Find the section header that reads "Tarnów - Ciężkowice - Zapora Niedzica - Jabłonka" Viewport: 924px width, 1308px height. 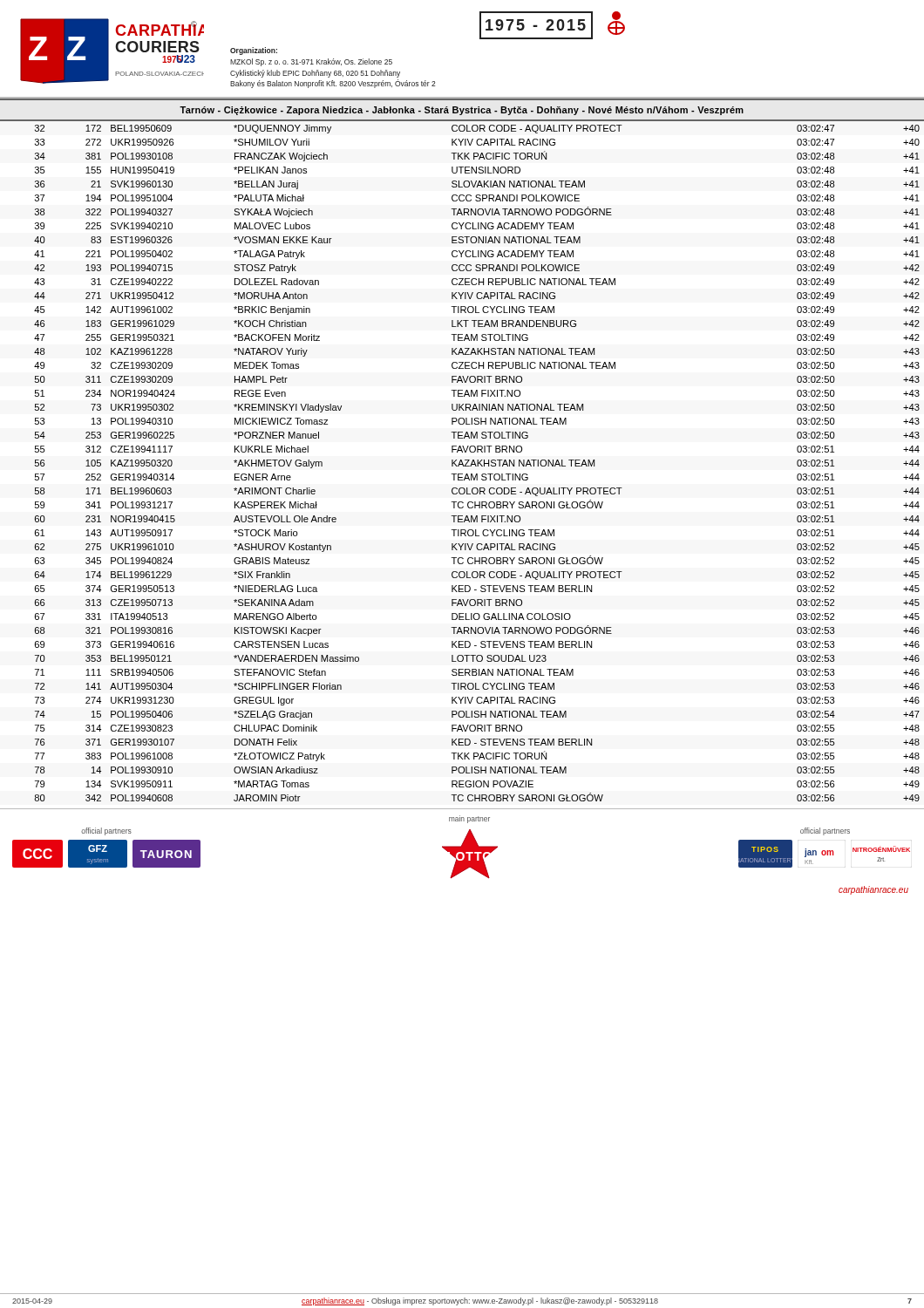462,110
